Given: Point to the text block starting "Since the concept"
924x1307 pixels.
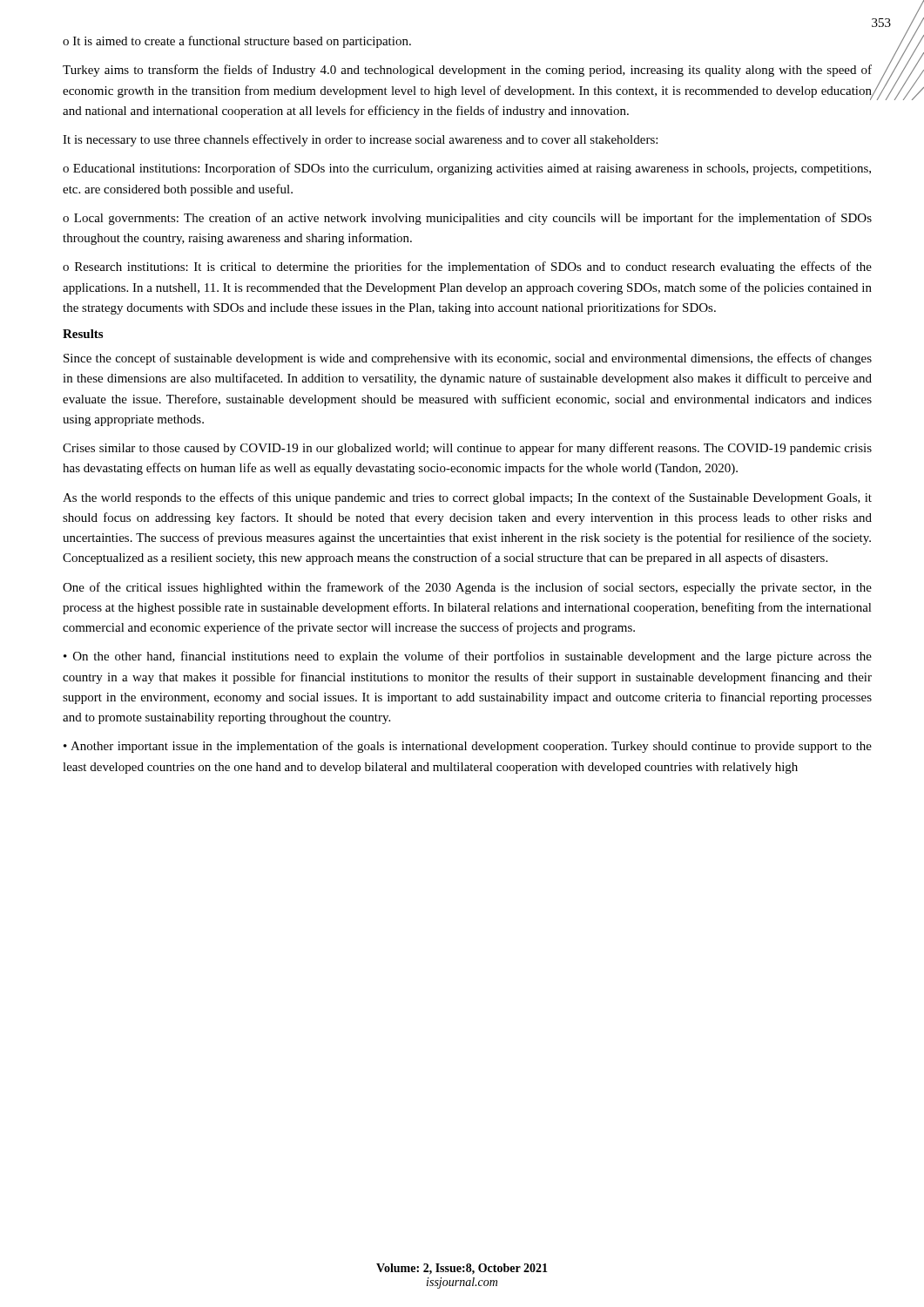Looking at the screenshot, I should tap(467, 389).
